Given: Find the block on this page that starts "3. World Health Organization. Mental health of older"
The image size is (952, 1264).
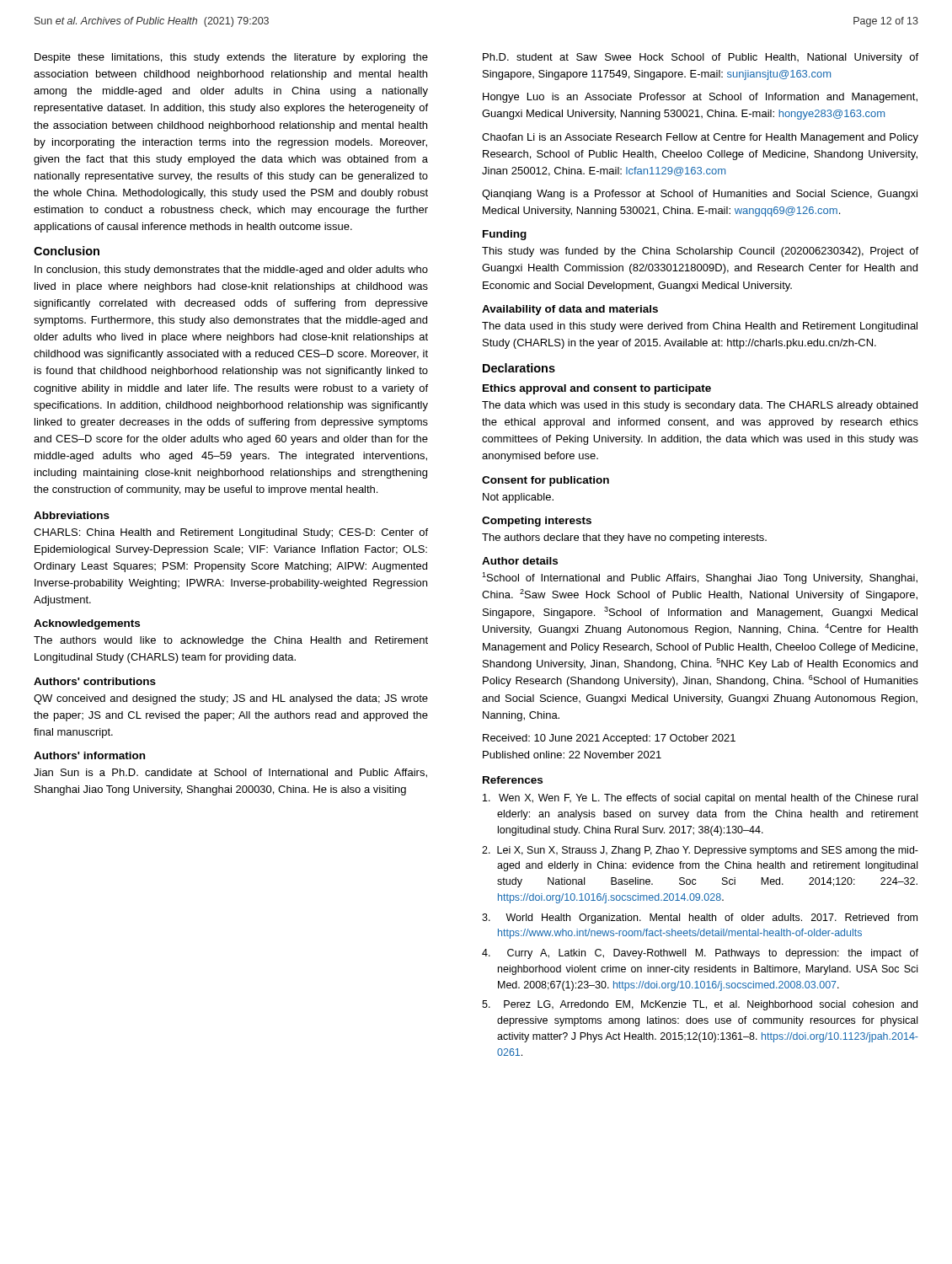Looking at the screenshot, I should click(x=700, y=925).
